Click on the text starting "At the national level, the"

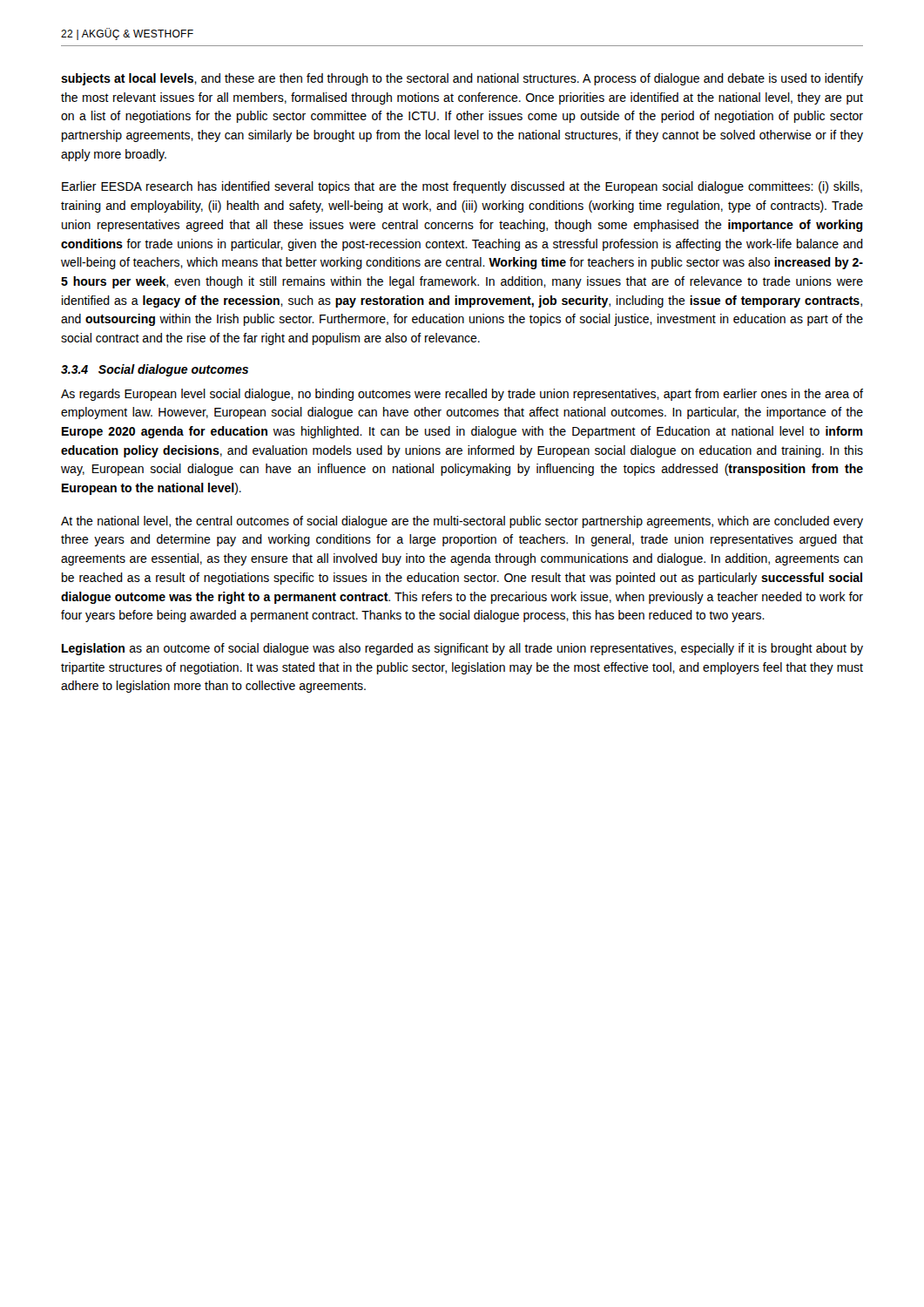tap(462, 568)
